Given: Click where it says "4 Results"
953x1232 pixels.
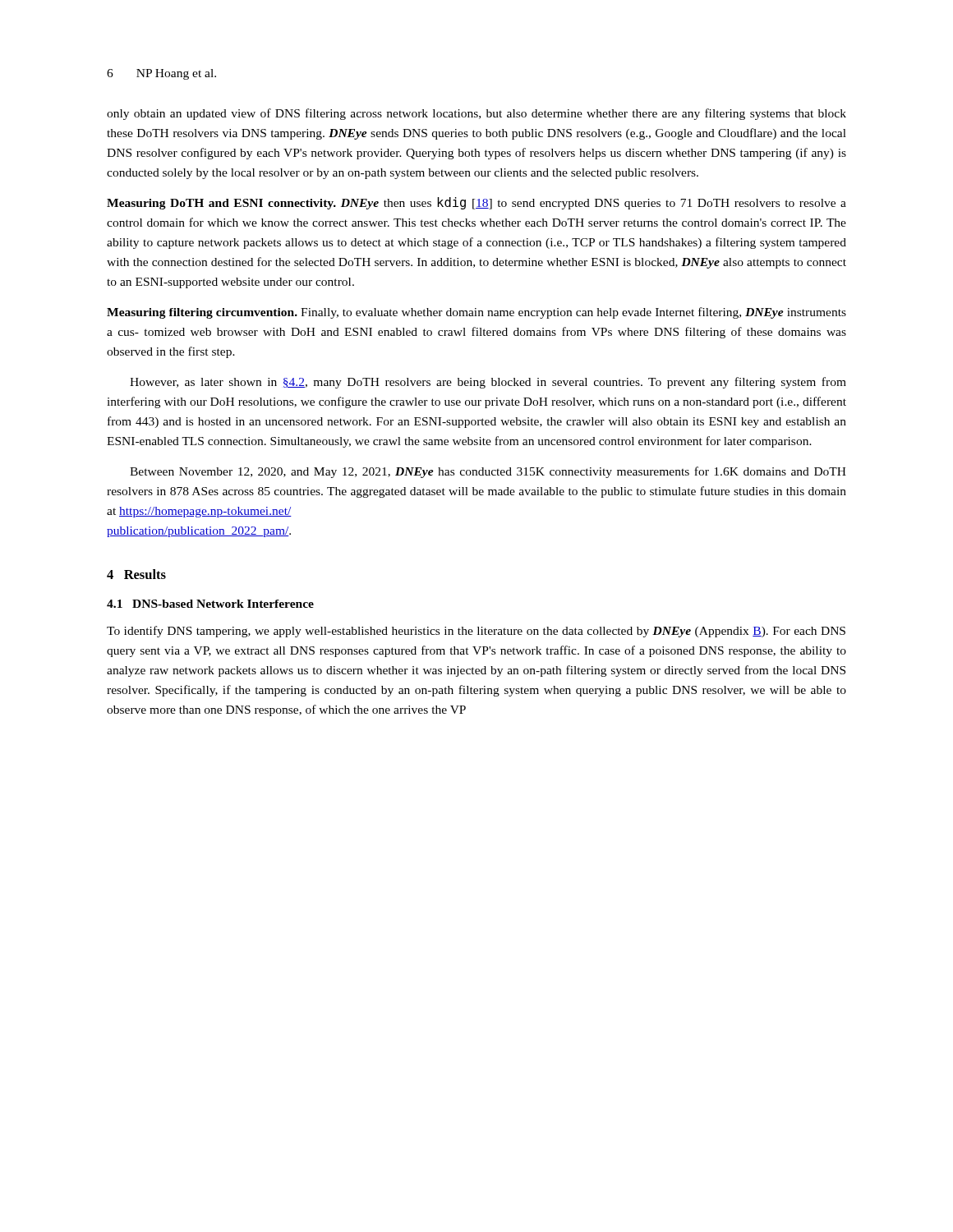Looking at the screenshot, I should (x=136, y=574).
